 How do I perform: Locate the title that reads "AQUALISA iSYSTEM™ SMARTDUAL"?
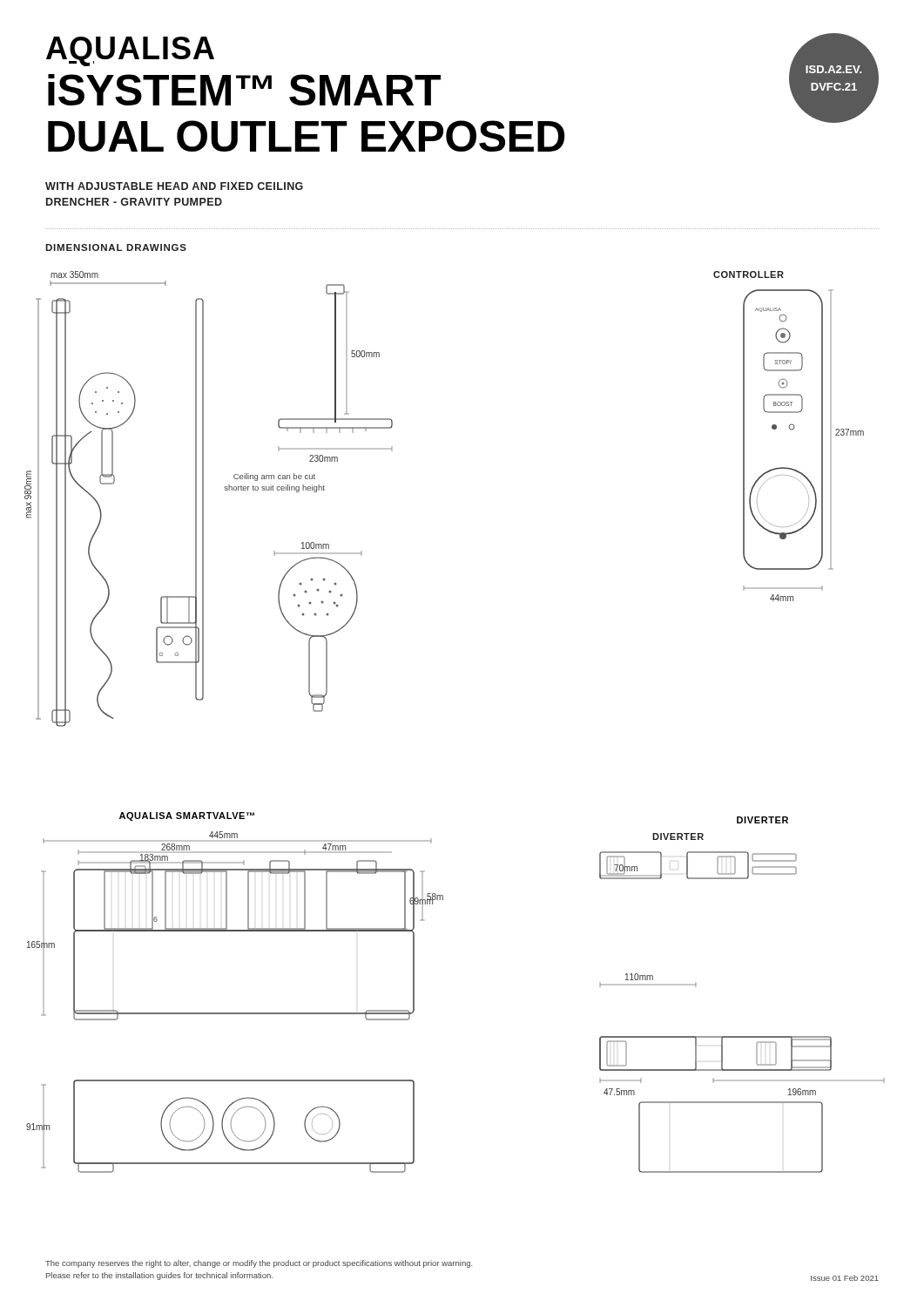coord(306,96)
